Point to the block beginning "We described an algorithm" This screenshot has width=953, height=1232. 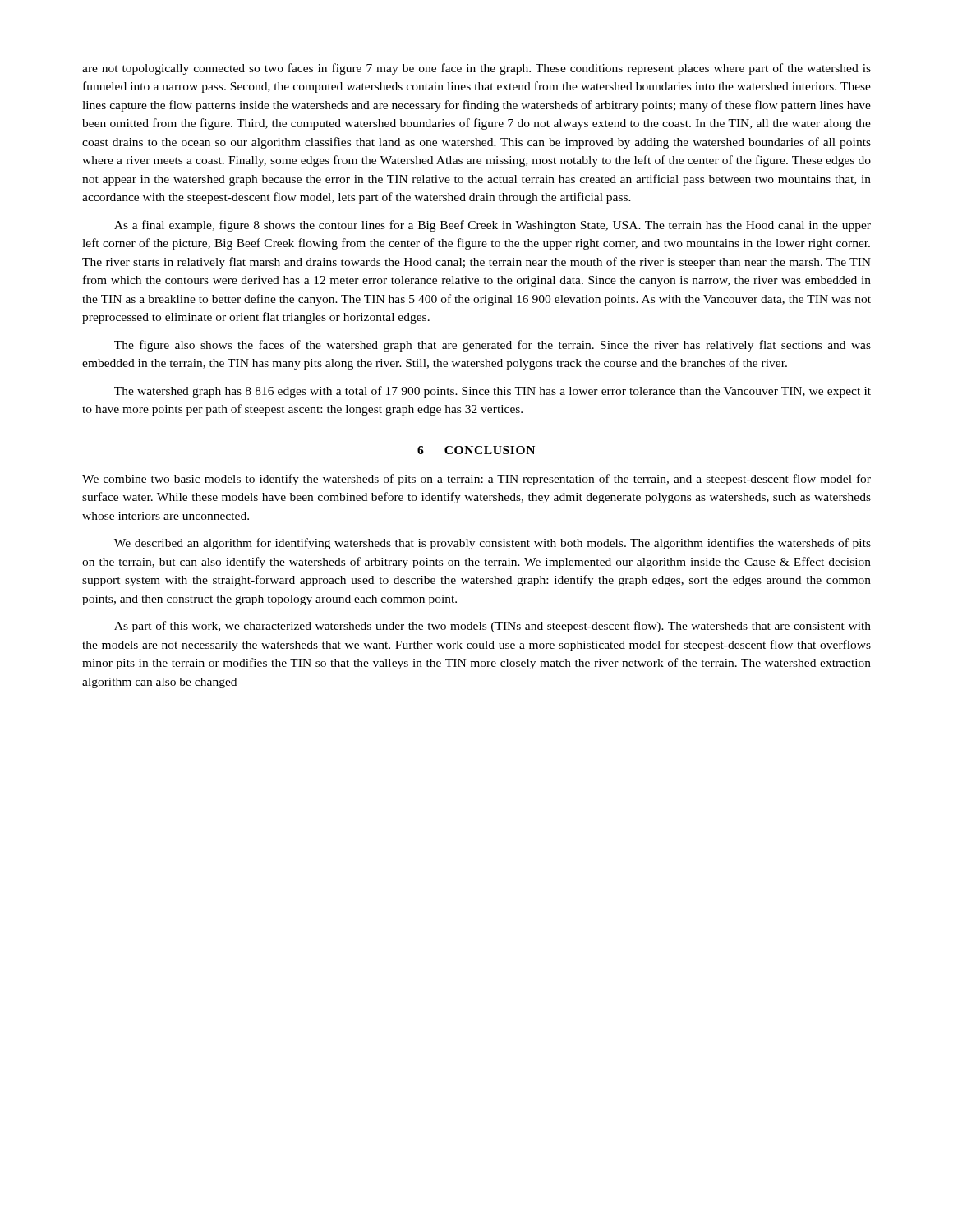tap(476, 571)
